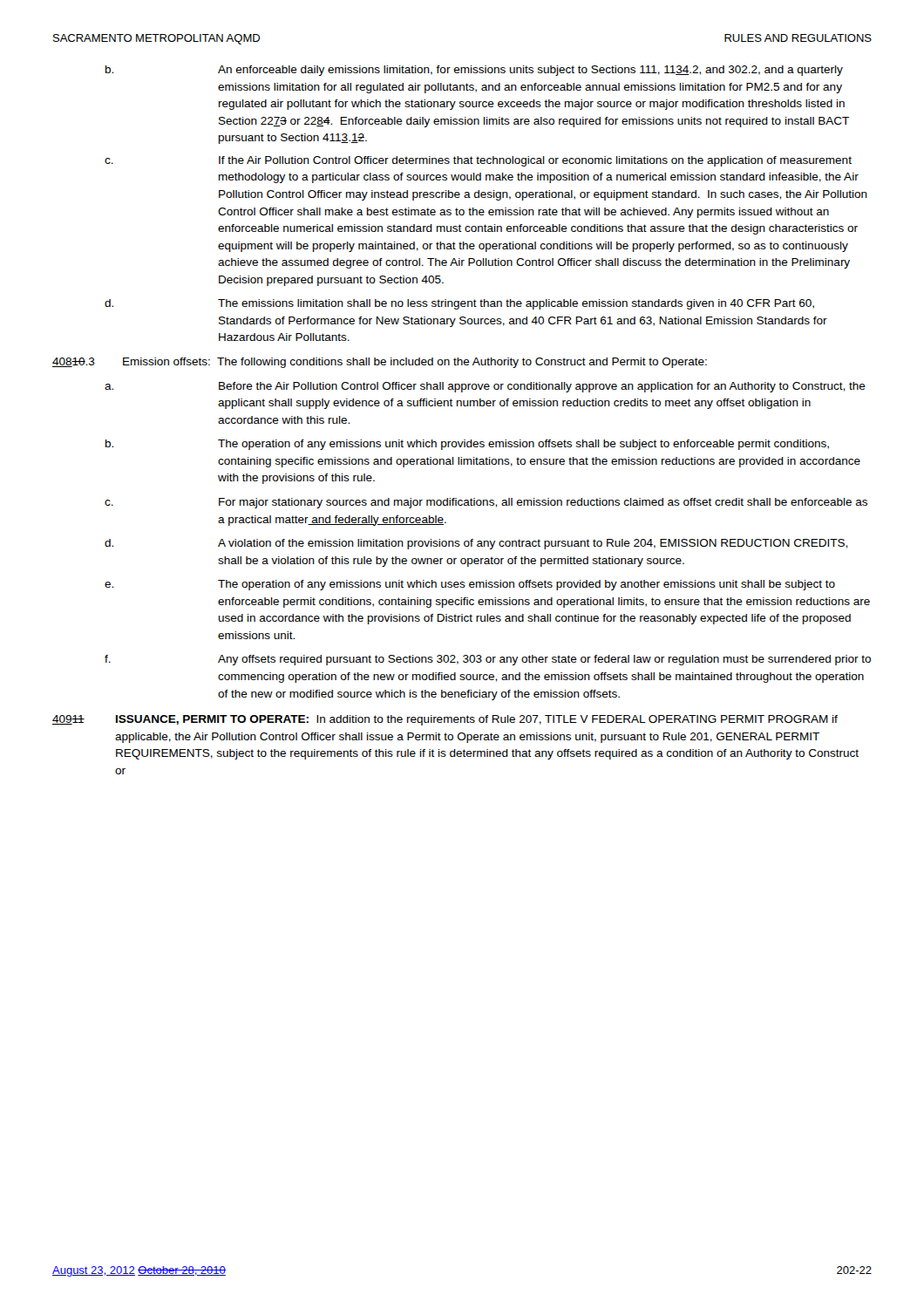
Task: Click on the element starting "40810.3 Emission offsets: The following conditions"
Action: coord(462,362)
